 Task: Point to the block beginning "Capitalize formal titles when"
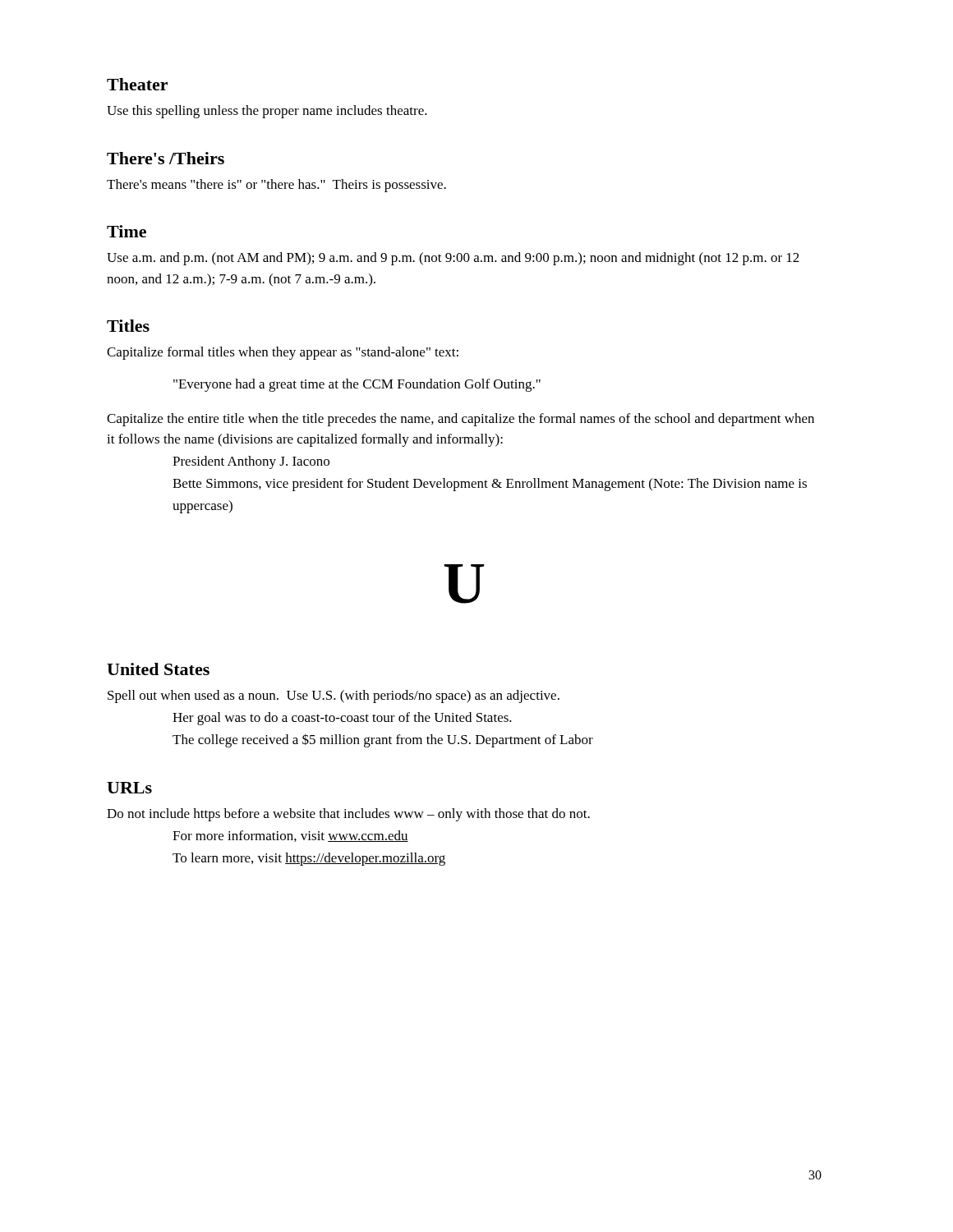click(x=283, y=352)
